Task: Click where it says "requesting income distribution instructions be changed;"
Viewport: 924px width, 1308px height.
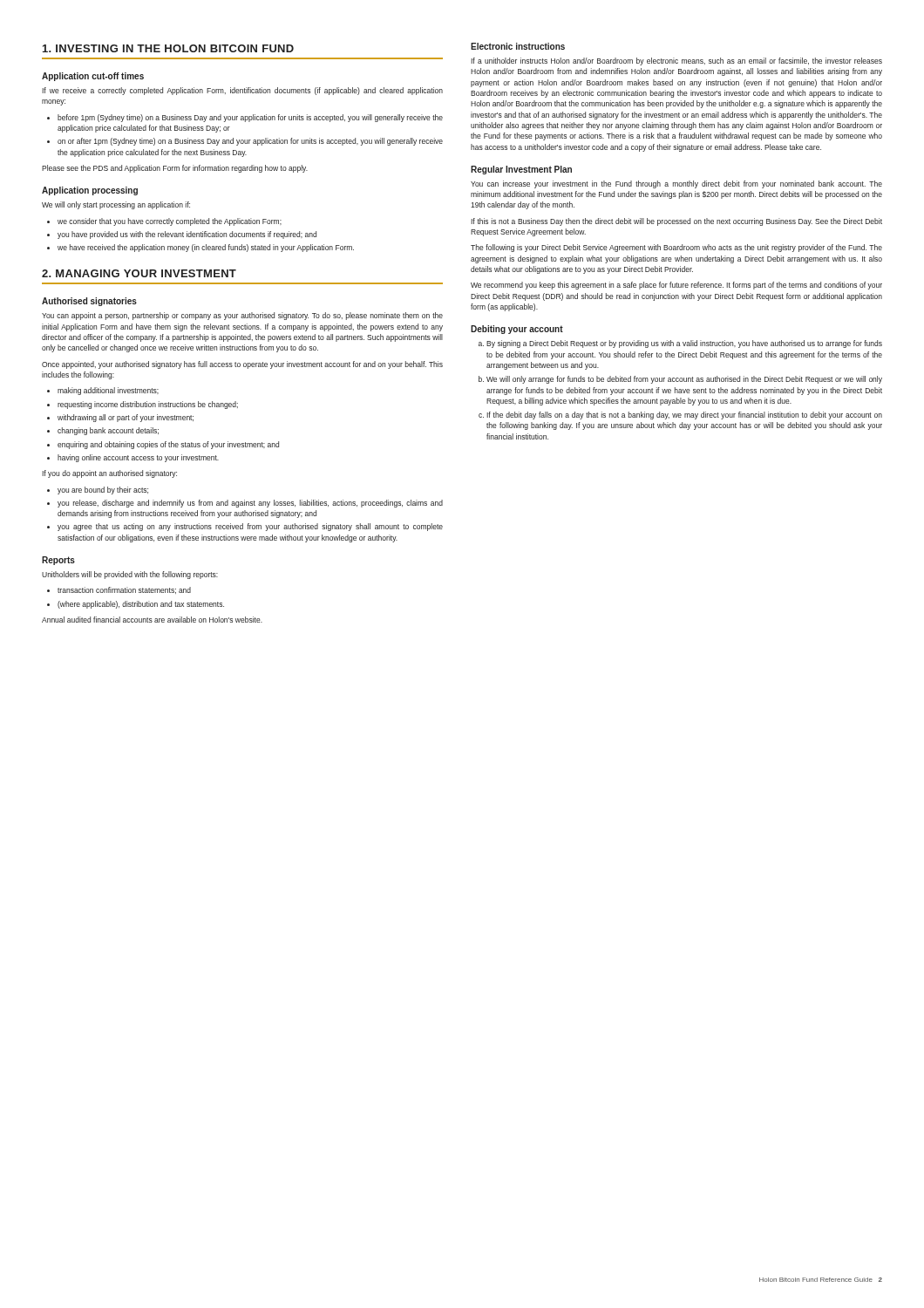Action: 148,404
